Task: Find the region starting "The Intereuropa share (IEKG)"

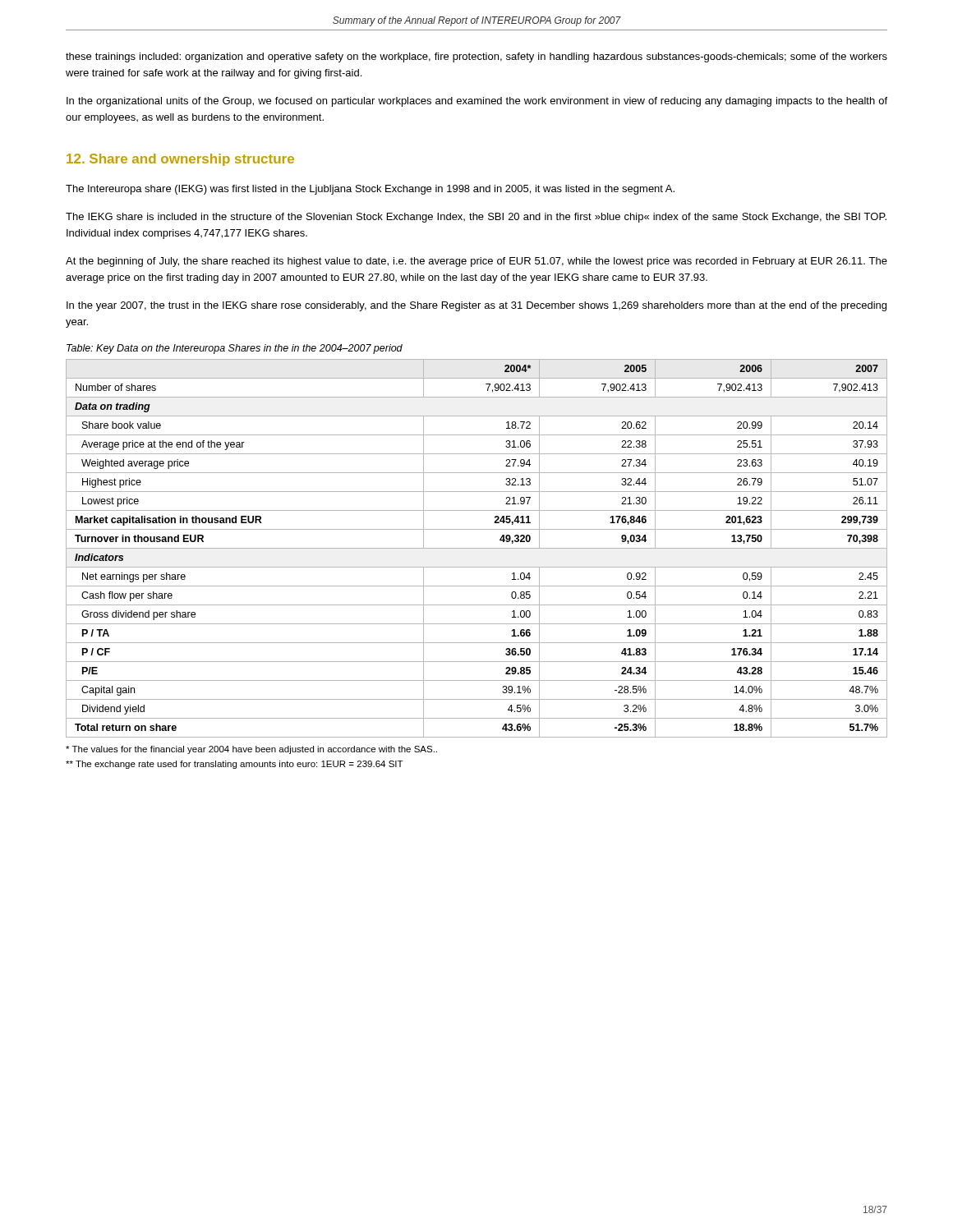Action: point(371,188)
